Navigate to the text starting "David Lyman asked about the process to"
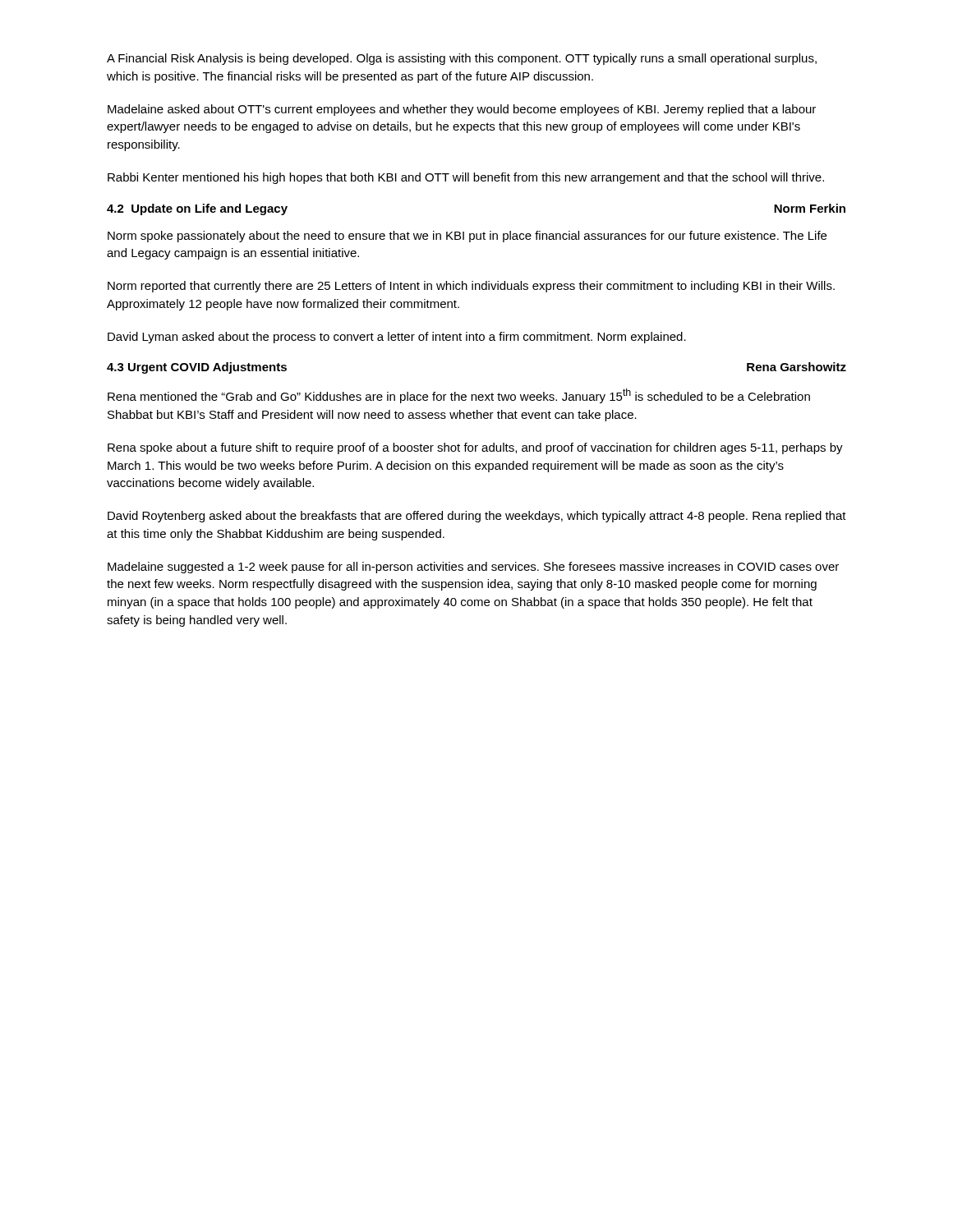 [397, 336]
